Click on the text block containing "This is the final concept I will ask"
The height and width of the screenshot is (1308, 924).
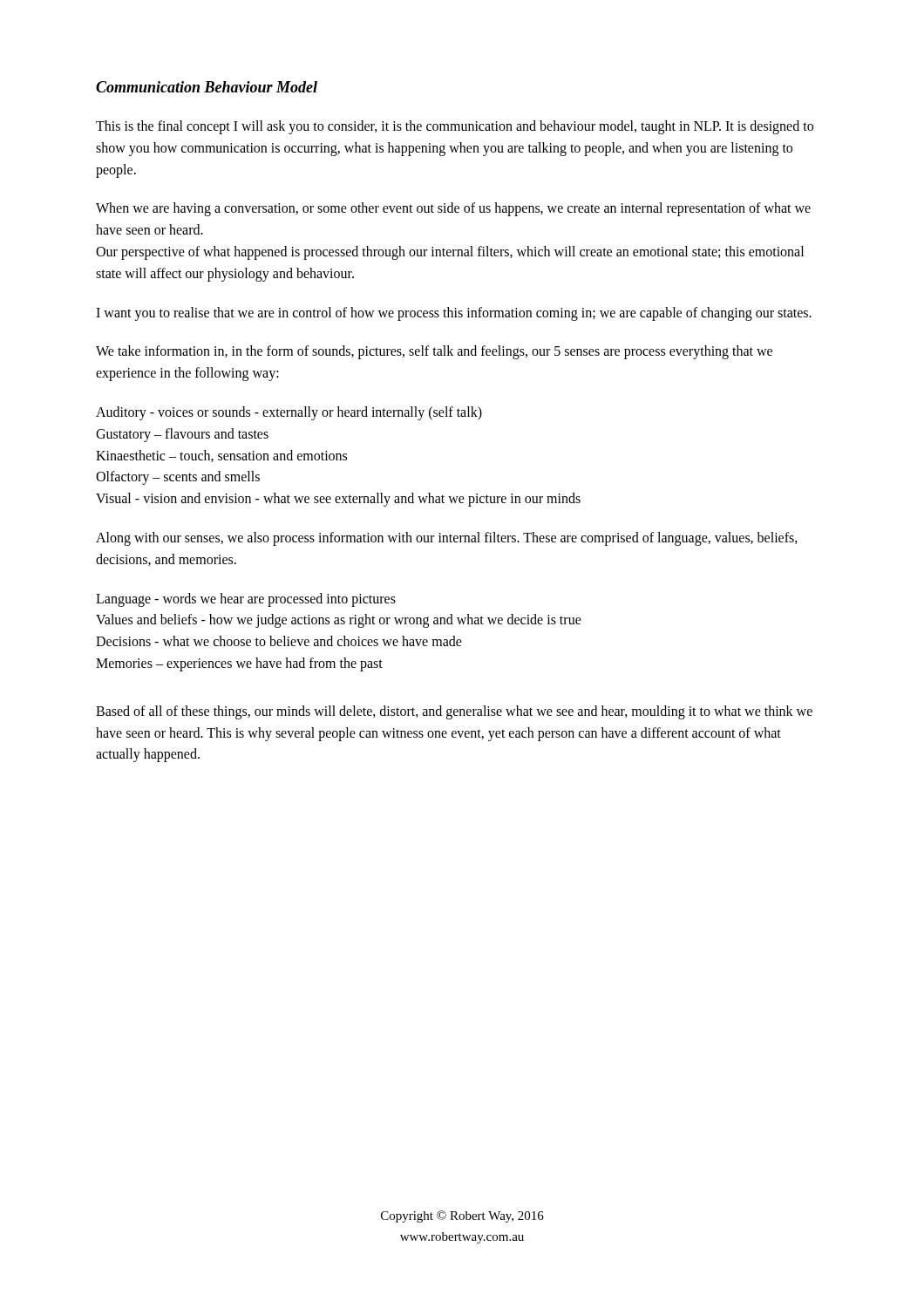click(x=455, y=148)
